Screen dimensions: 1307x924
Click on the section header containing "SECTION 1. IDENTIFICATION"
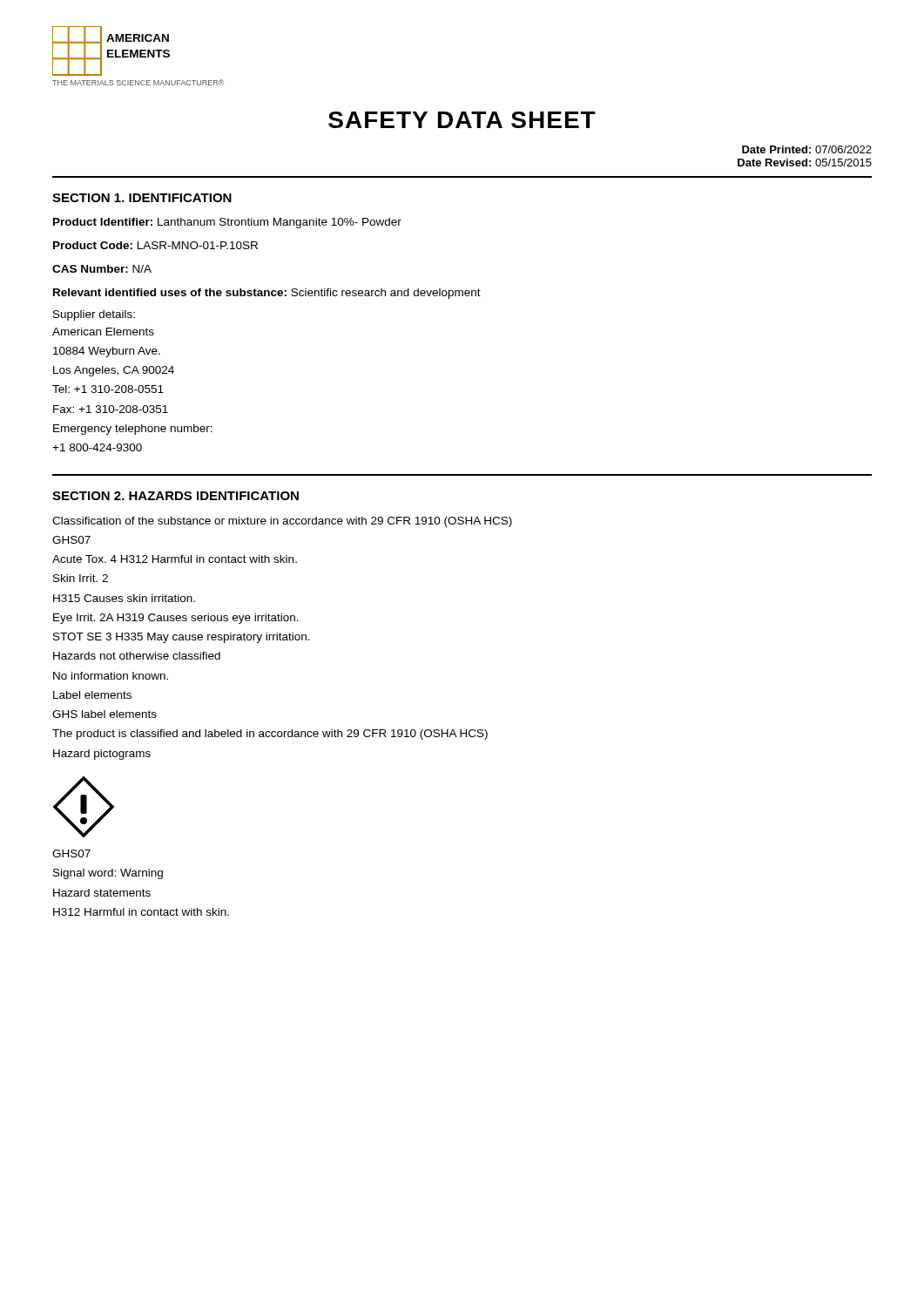click(x=142, y=197)
